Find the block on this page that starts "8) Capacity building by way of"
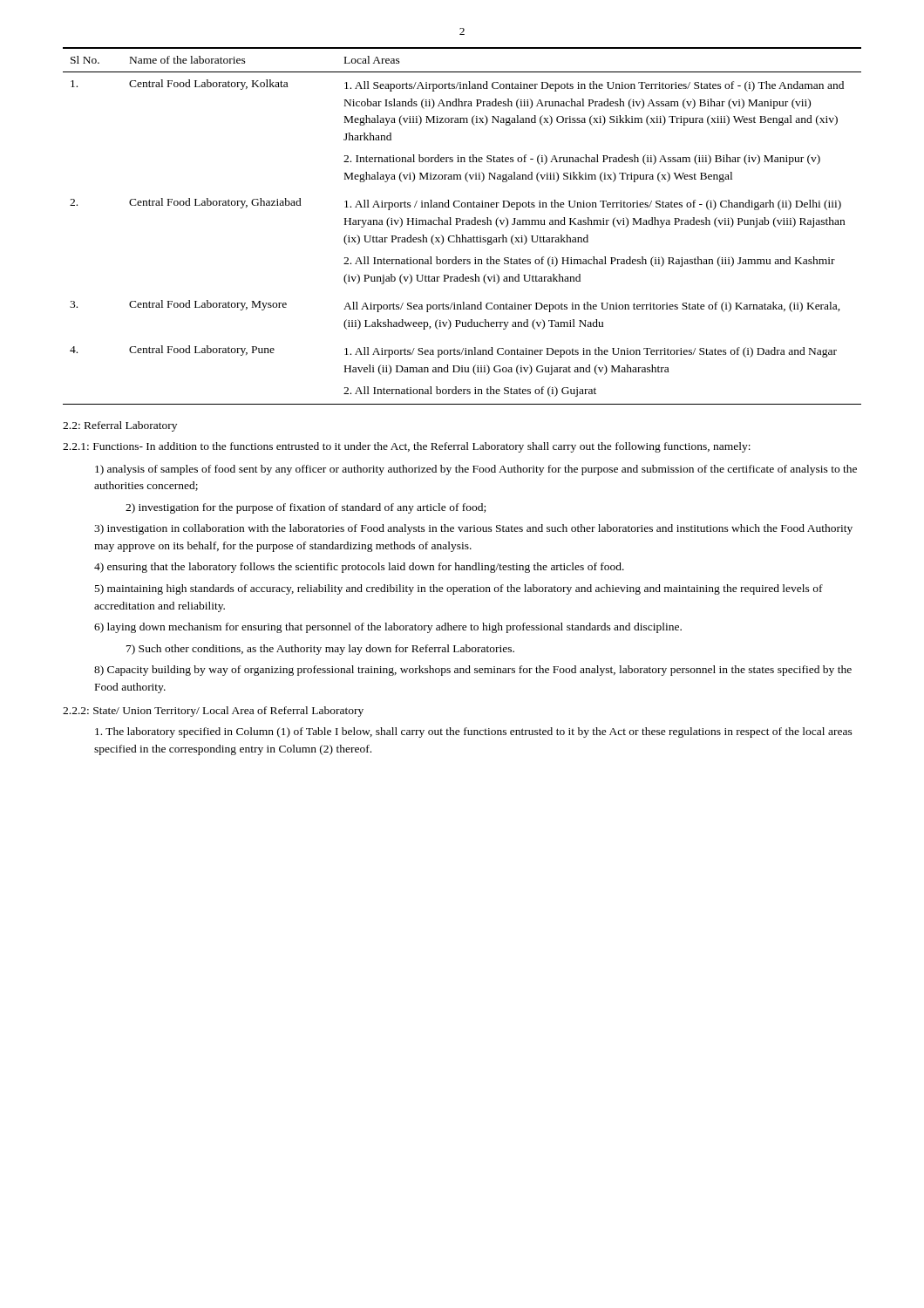This screenshot has width=924, height=1308. (x=473, y=678)
